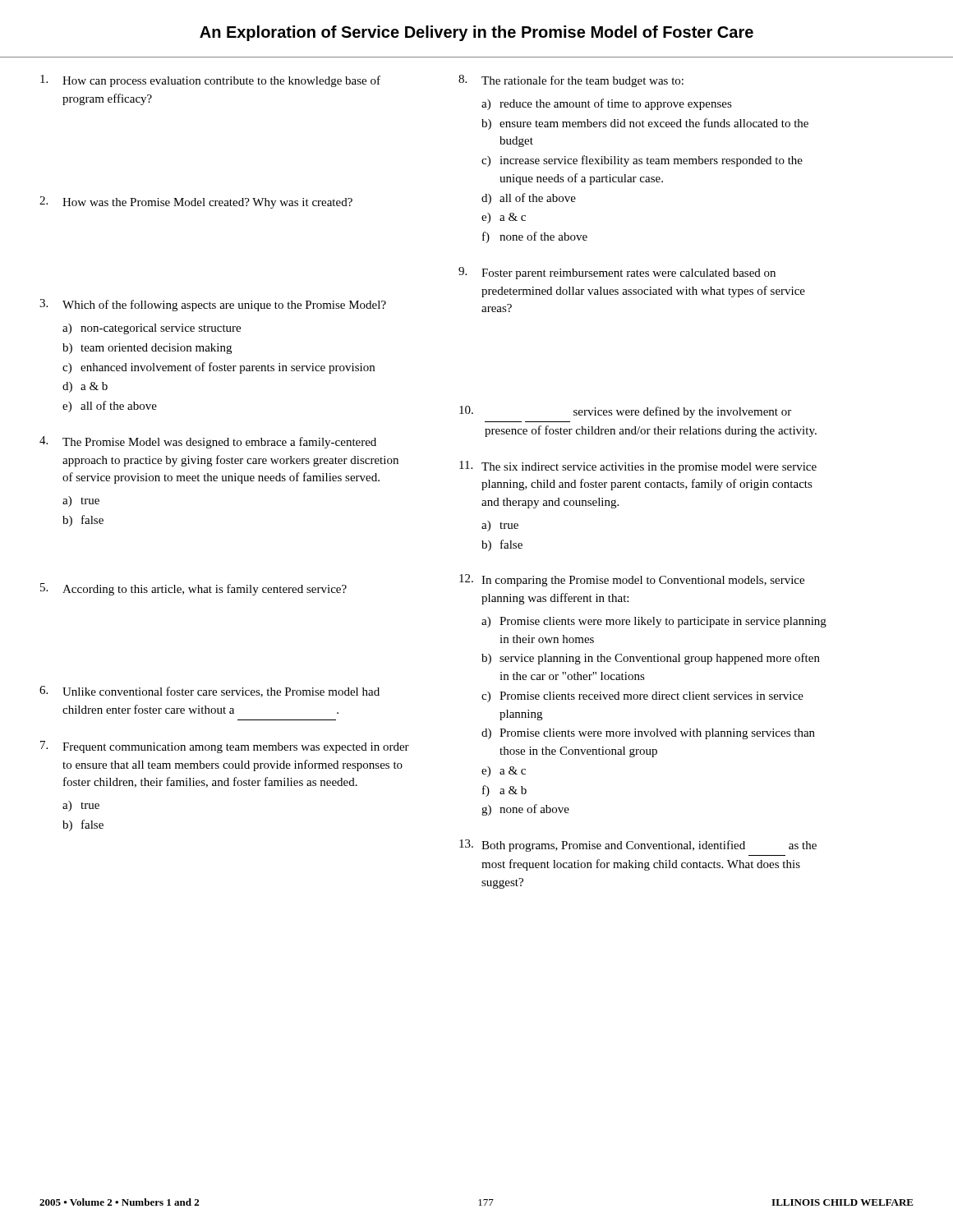Locate the block of text that opens with "4. The Promise Model was"

[x=208, y=442]
